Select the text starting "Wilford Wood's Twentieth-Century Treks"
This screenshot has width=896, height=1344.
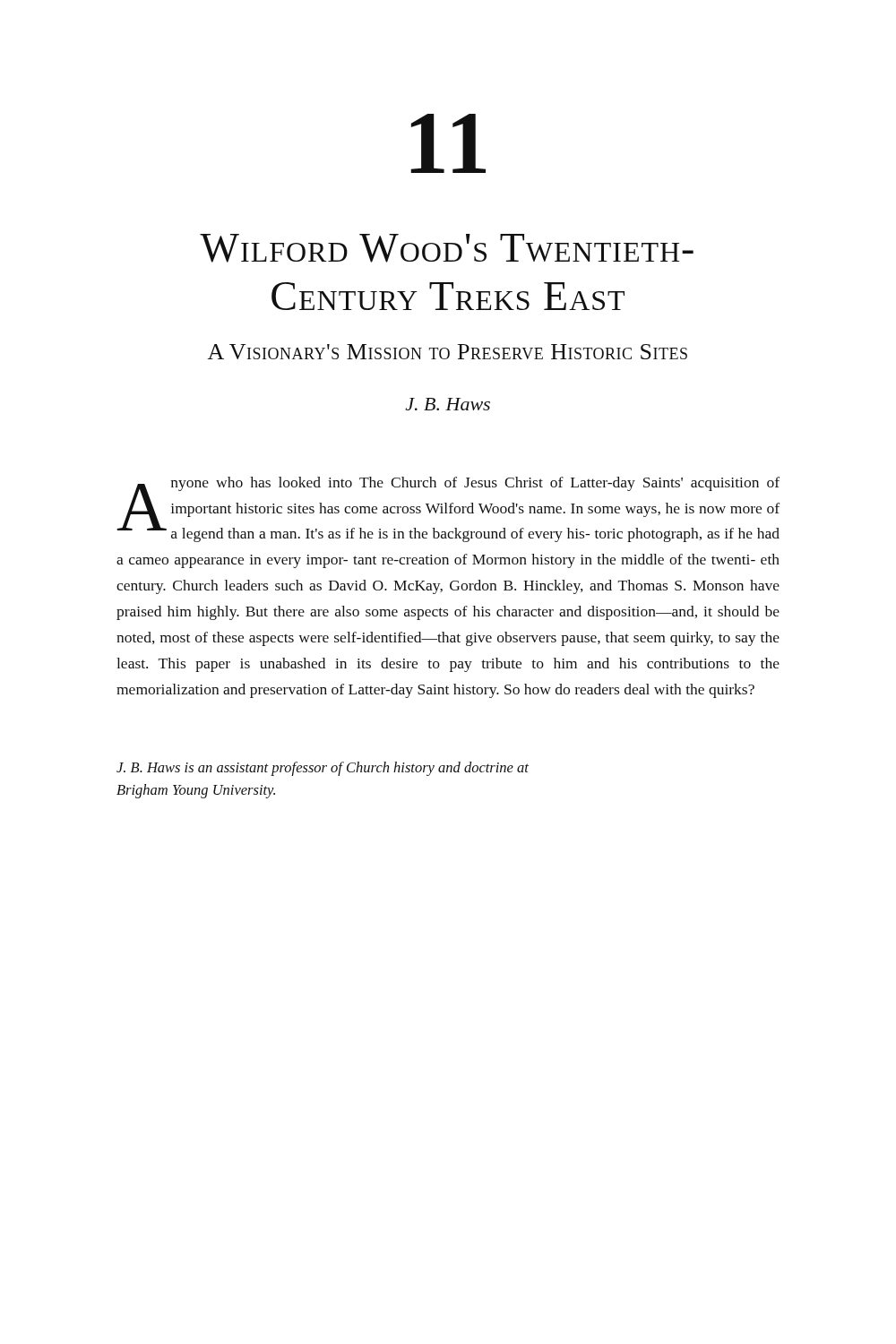(x=448, y=272)
